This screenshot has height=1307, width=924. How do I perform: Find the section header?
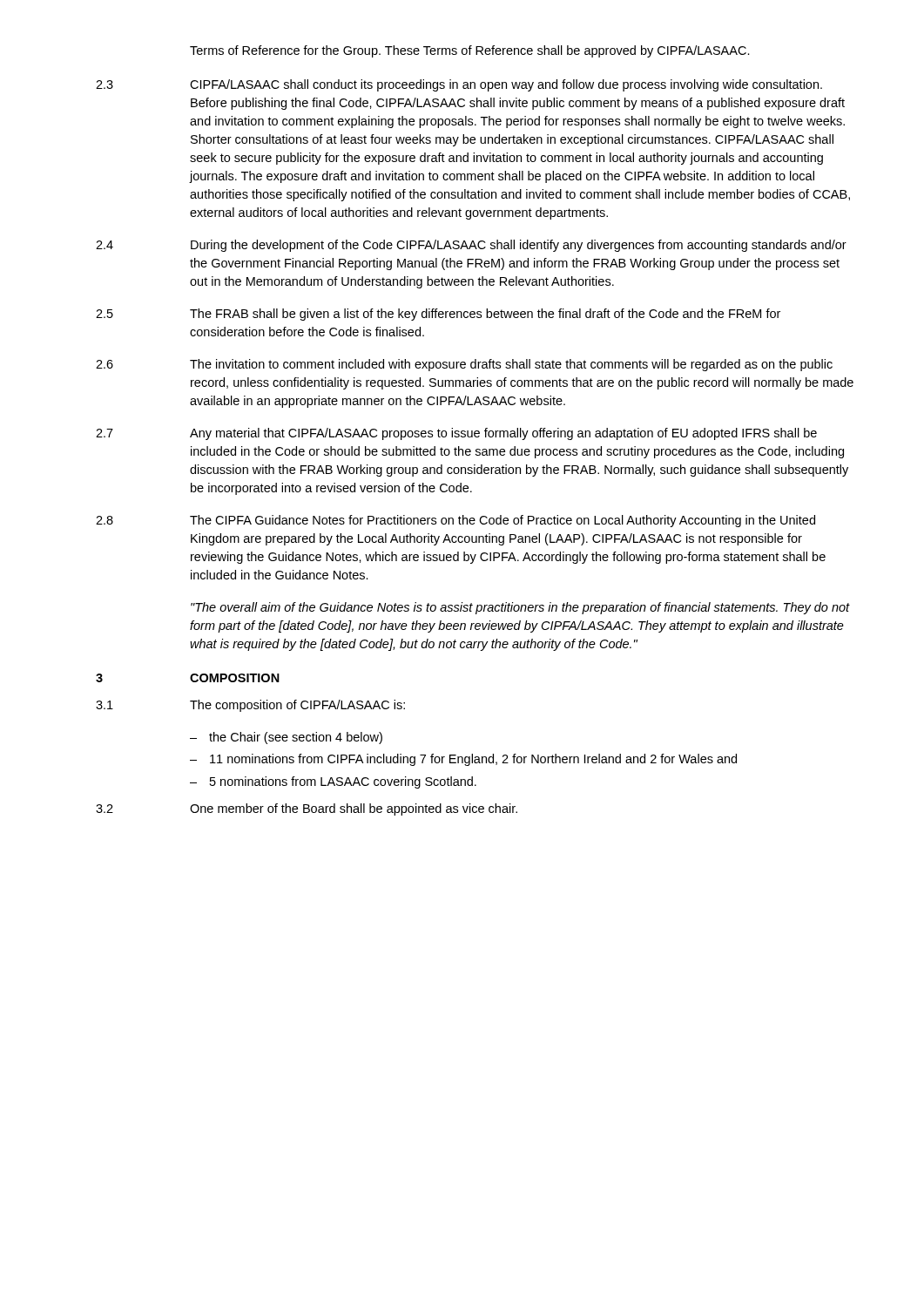[x=475, y=679]
